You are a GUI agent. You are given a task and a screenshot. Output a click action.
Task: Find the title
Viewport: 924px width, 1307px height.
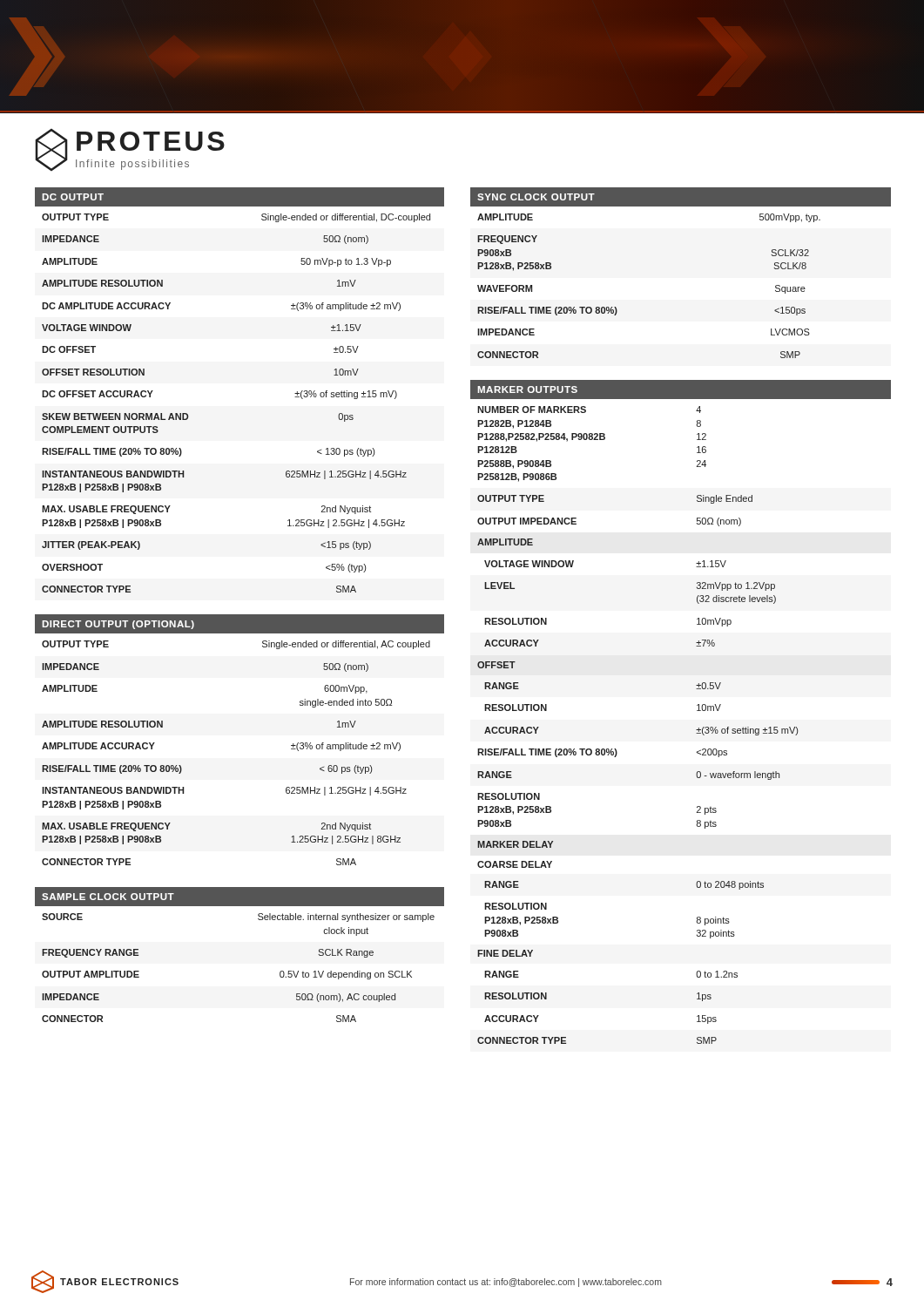coord(131,149)
